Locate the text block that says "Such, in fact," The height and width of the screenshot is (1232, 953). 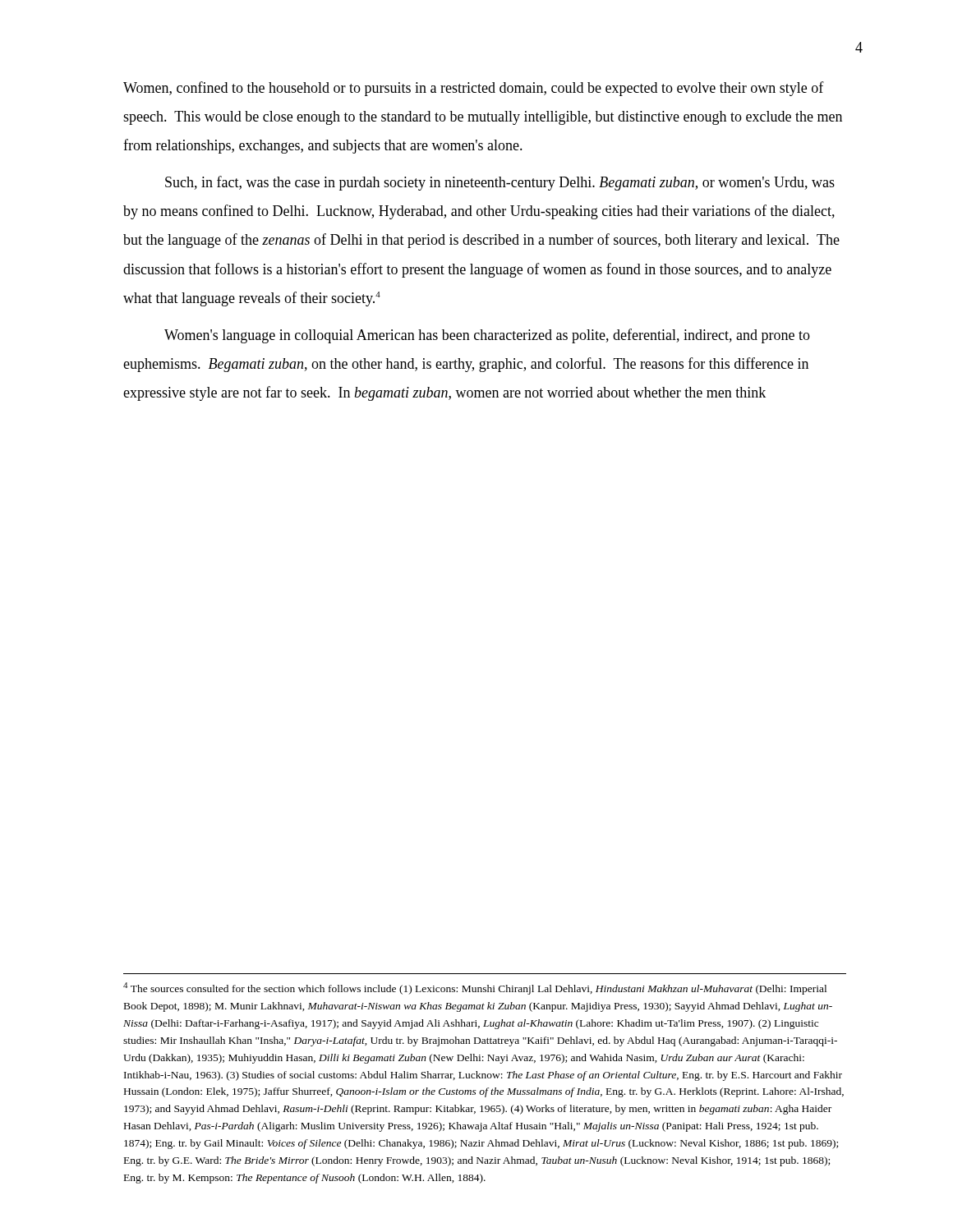pyautogui.click(x=481, y=240)
